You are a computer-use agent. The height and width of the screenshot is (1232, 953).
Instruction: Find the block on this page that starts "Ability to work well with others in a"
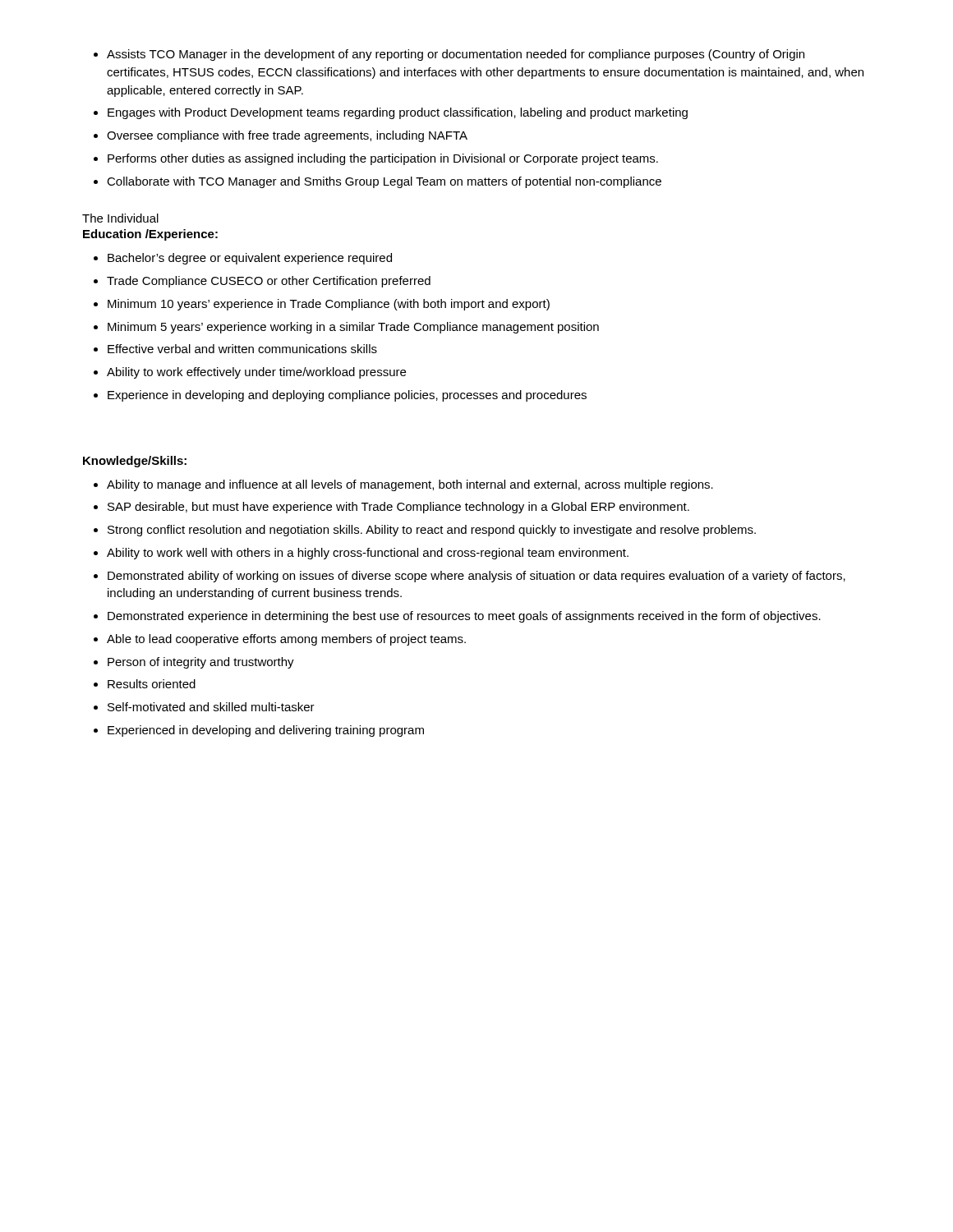pyautogui.click(x=489, y=552)
